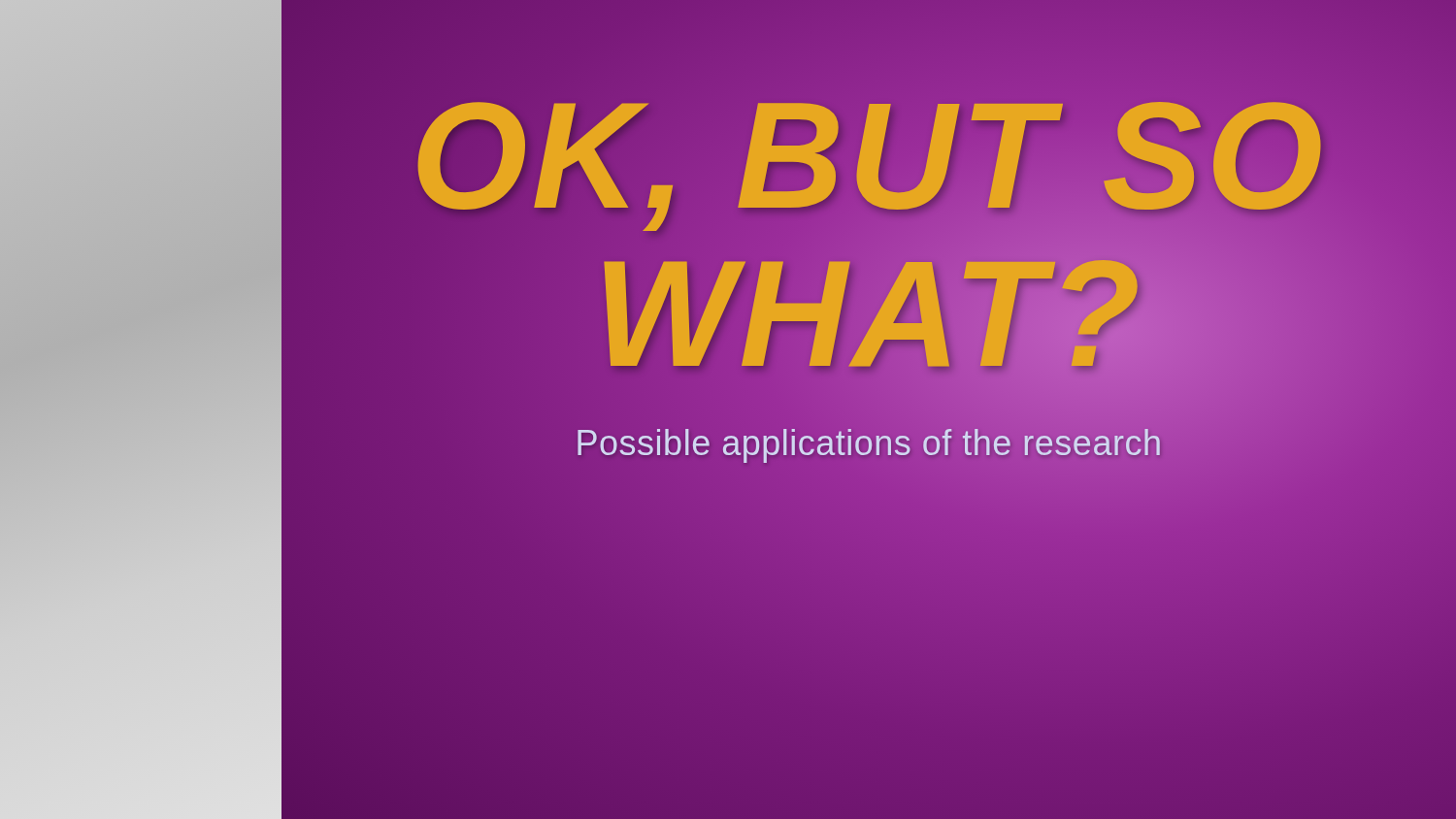
Task: Locate the block of text that opens with "Possible applications of the"
Action: tap(869, 443)
